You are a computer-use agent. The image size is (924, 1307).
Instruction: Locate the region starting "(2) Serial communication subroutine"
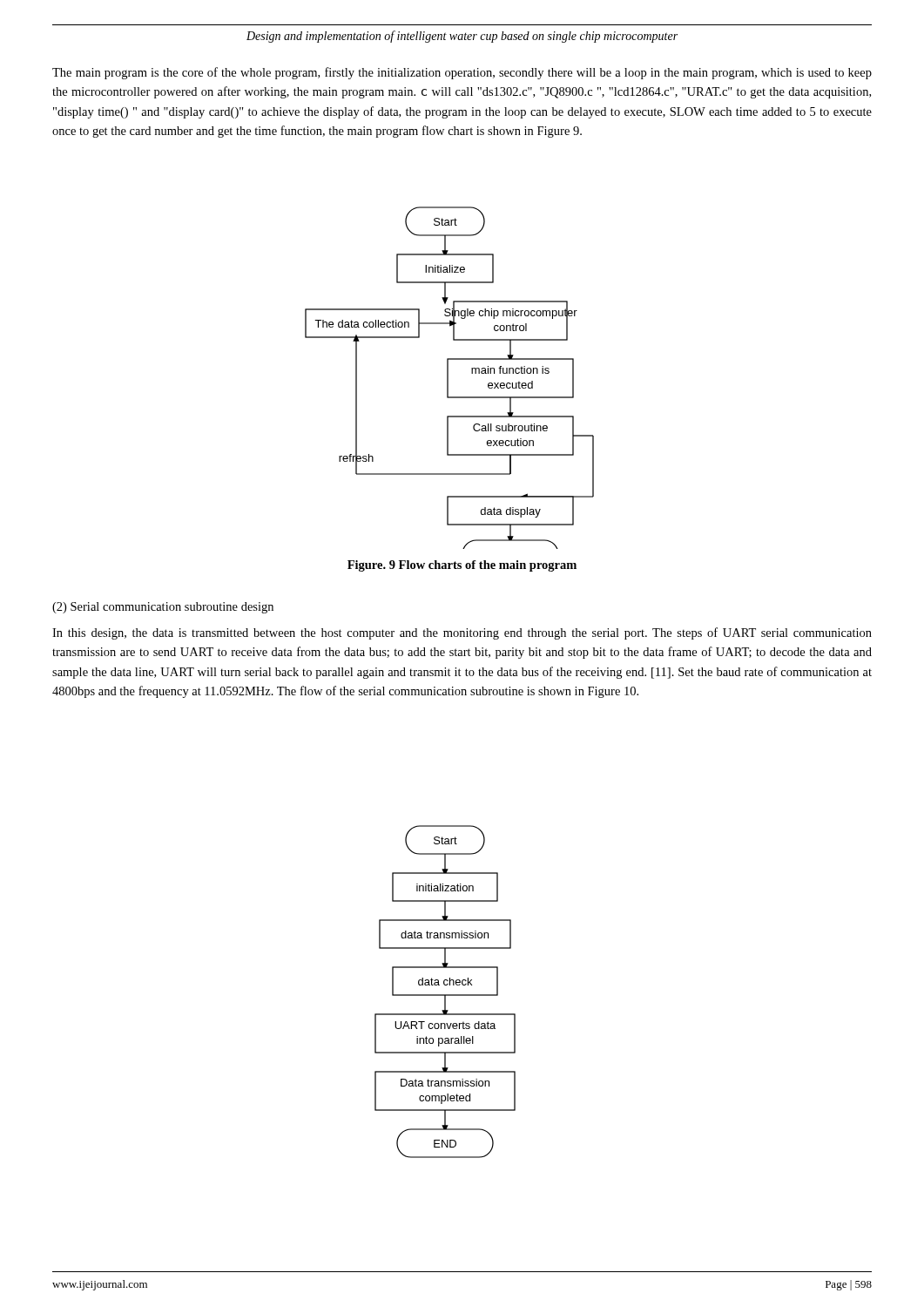(163, 606)
